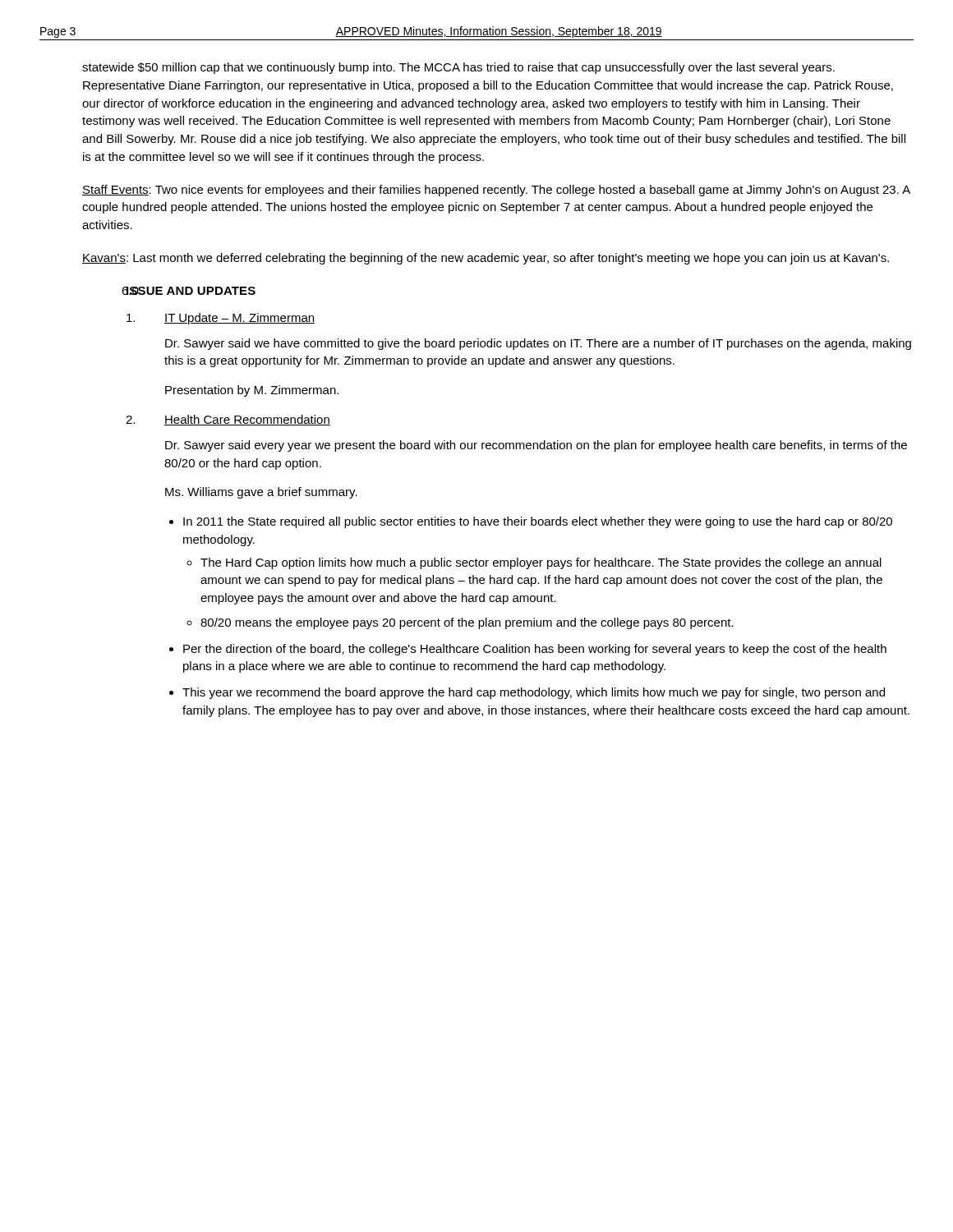Select the text block with the text "Kavan's: Last month we deferred celebrating the beginning"
953x1232 pixels.
pyautogui.click(x=486, y=257)
